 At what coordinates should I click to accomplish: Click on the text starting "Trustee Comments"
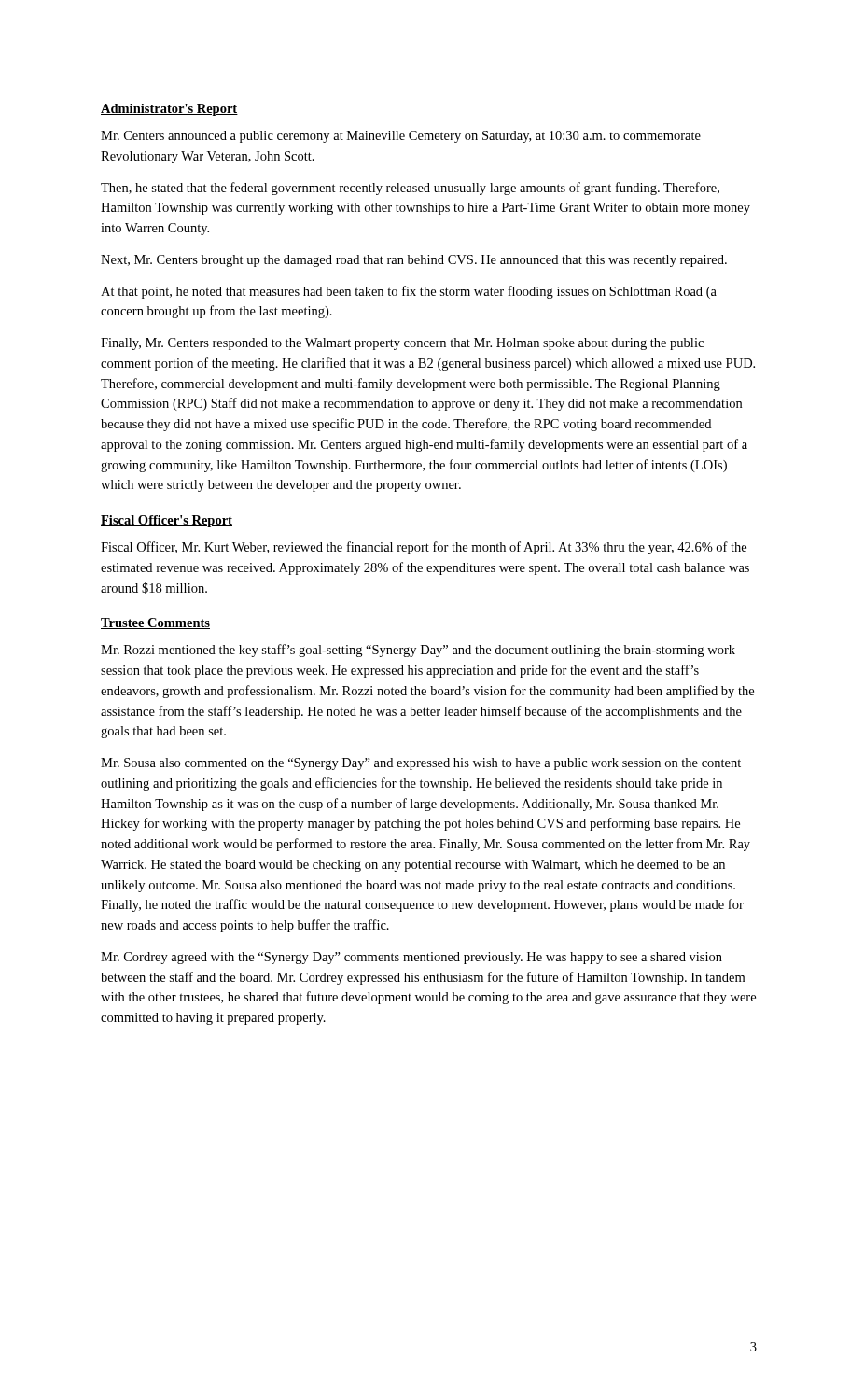pyautogui.click(x=155, y=623)
